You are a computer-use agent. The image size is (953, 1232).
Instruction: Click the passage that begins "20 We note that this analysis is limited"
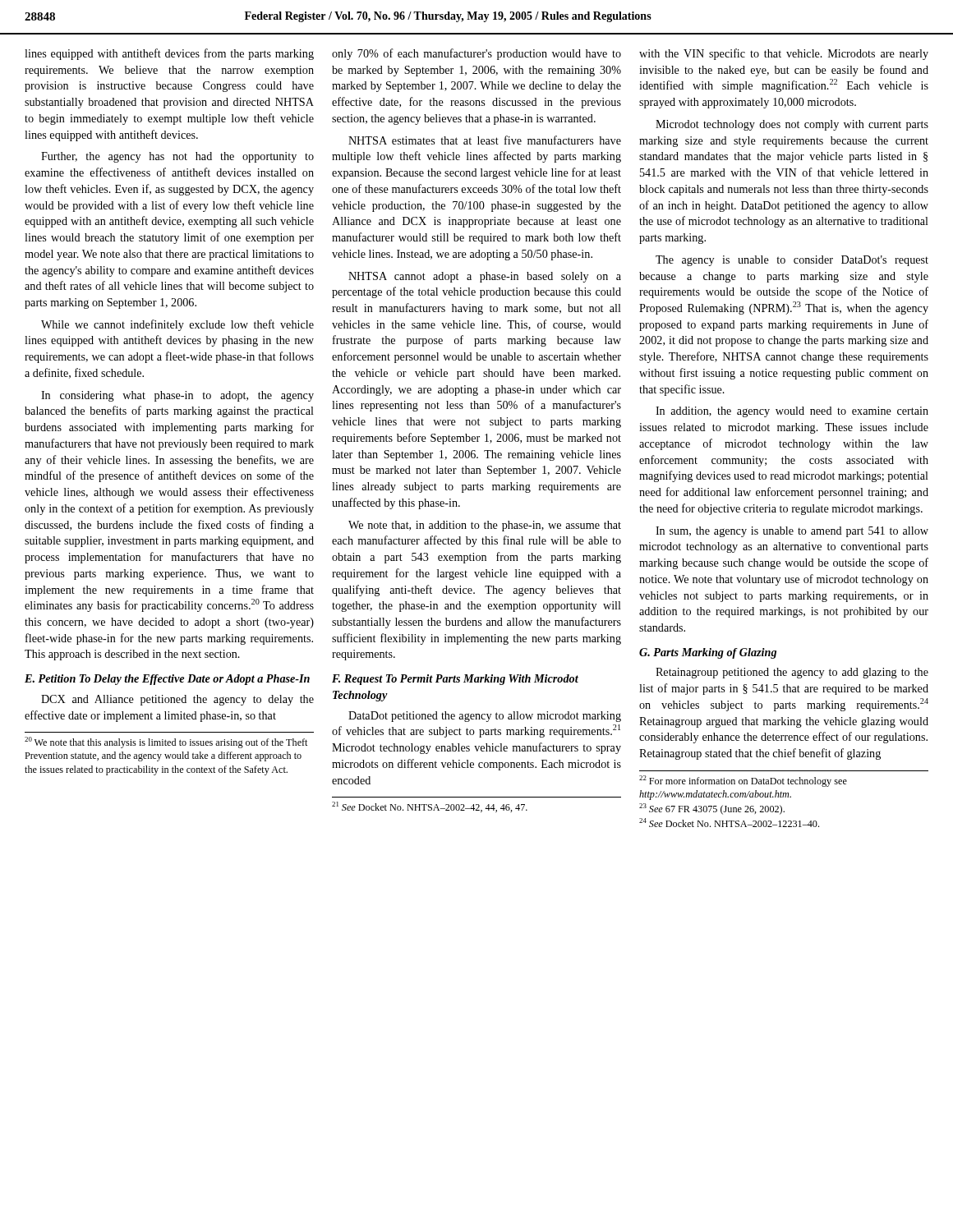pyautogui.click(x=169, y=756)
